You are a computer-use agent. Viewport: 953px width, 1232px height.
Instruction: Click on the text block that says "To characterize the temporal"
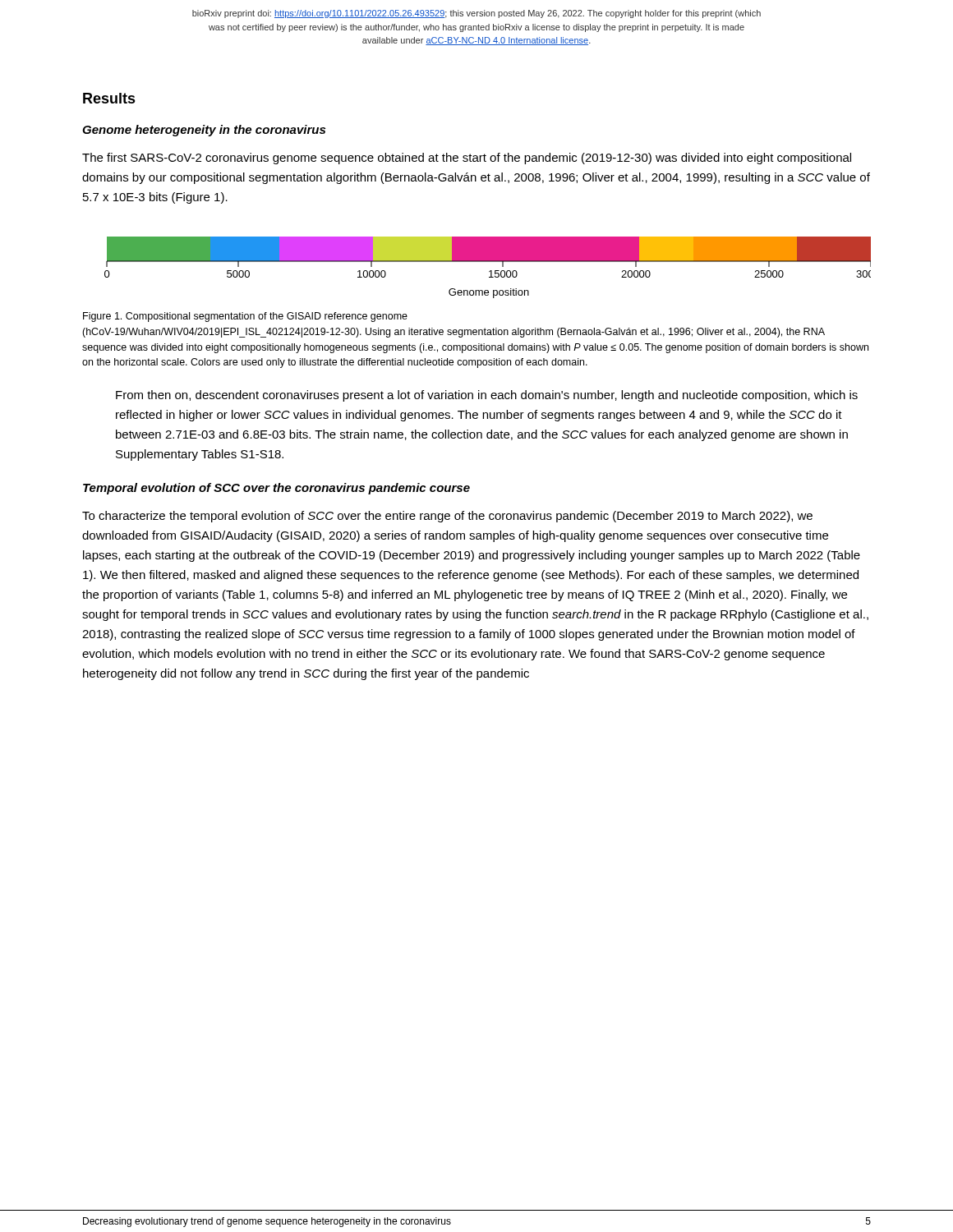pyautogui.click(x=476, y=594)
